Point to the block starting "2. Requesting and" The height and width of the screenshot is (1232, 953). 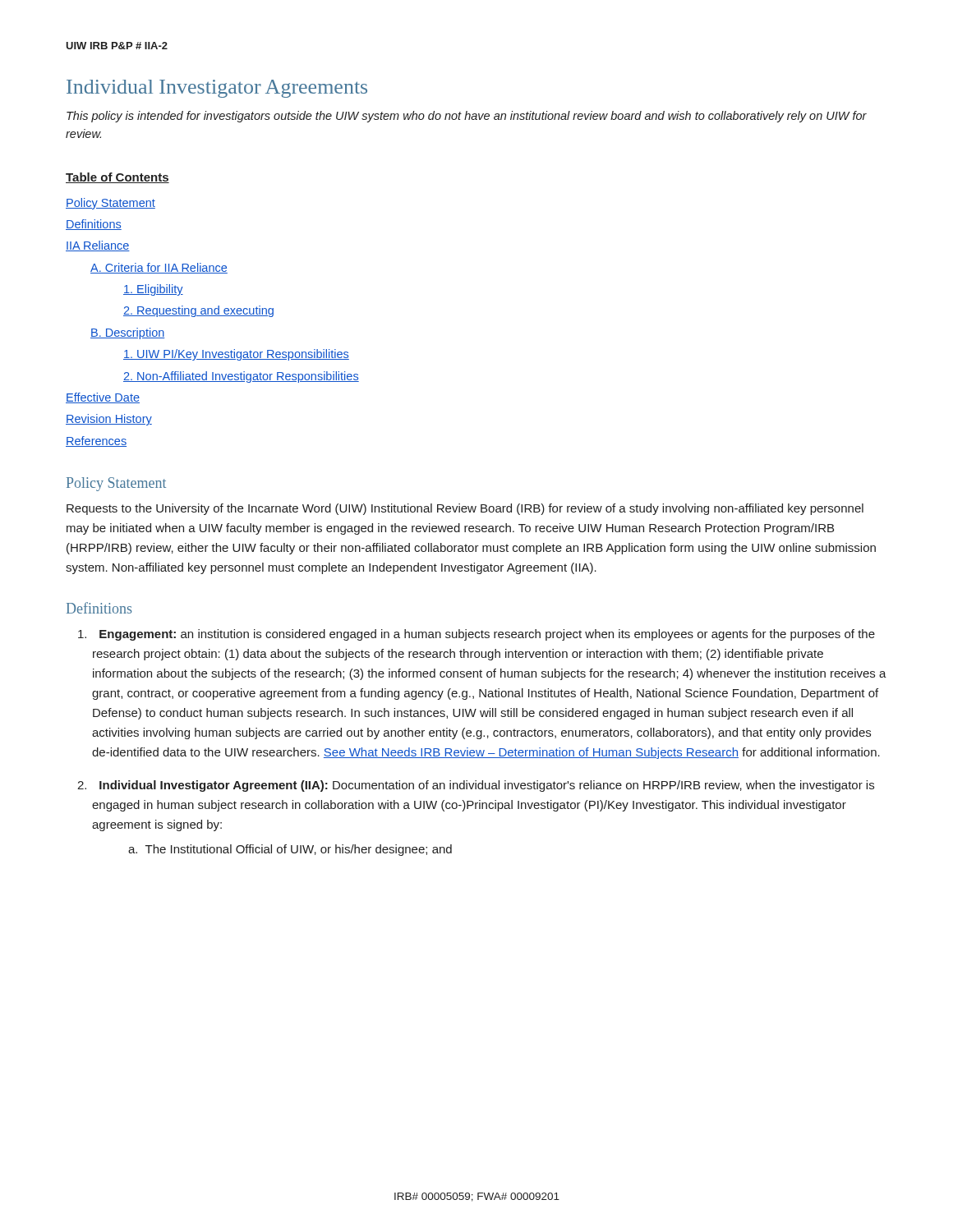coord(199,311)
